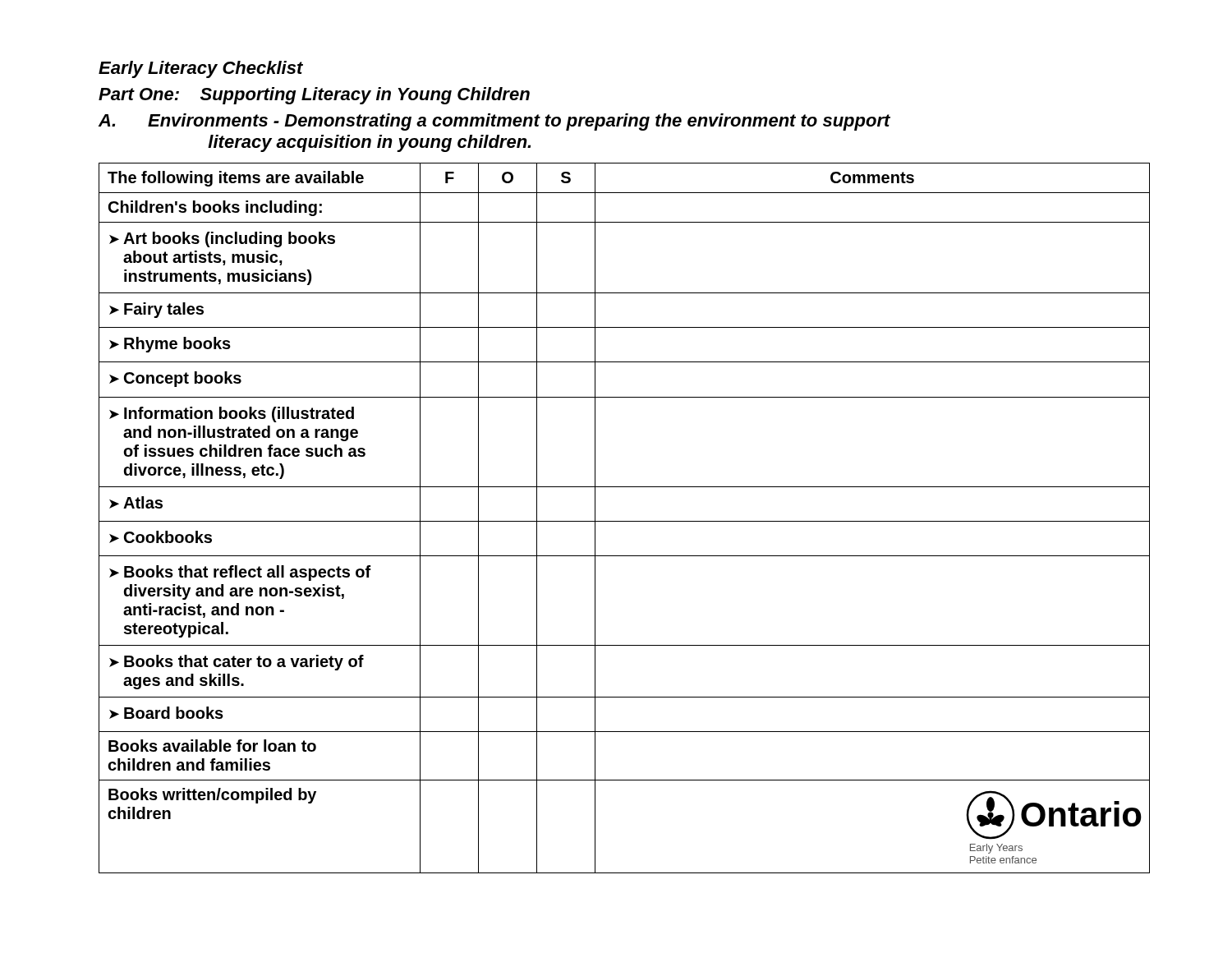
Task: Where is the section header that starts "A. Environments - Demonstrating a commitment to"?
Action: click(494, 131)
